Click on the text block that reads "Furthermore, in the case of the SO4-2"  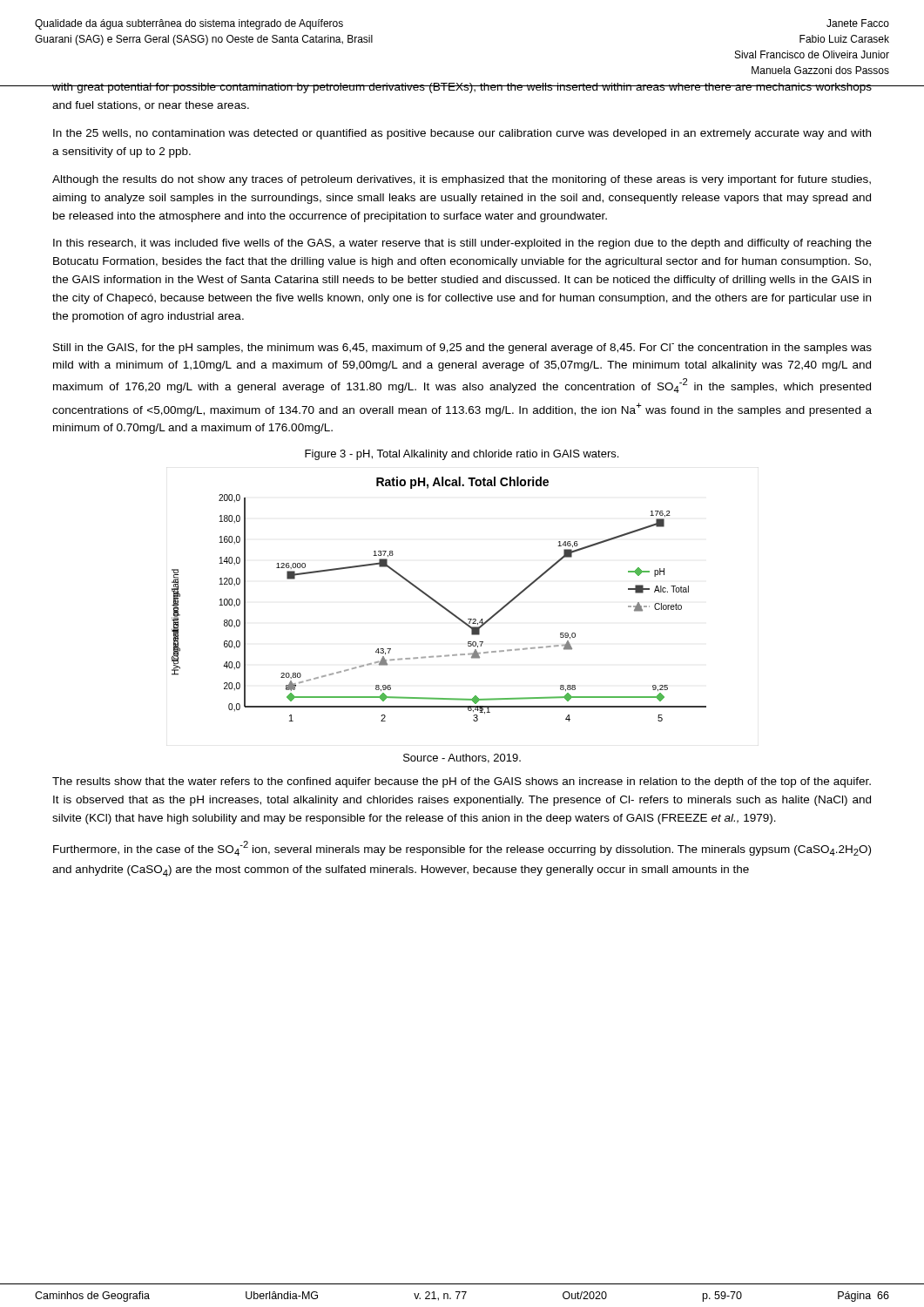tap(462, 859)
